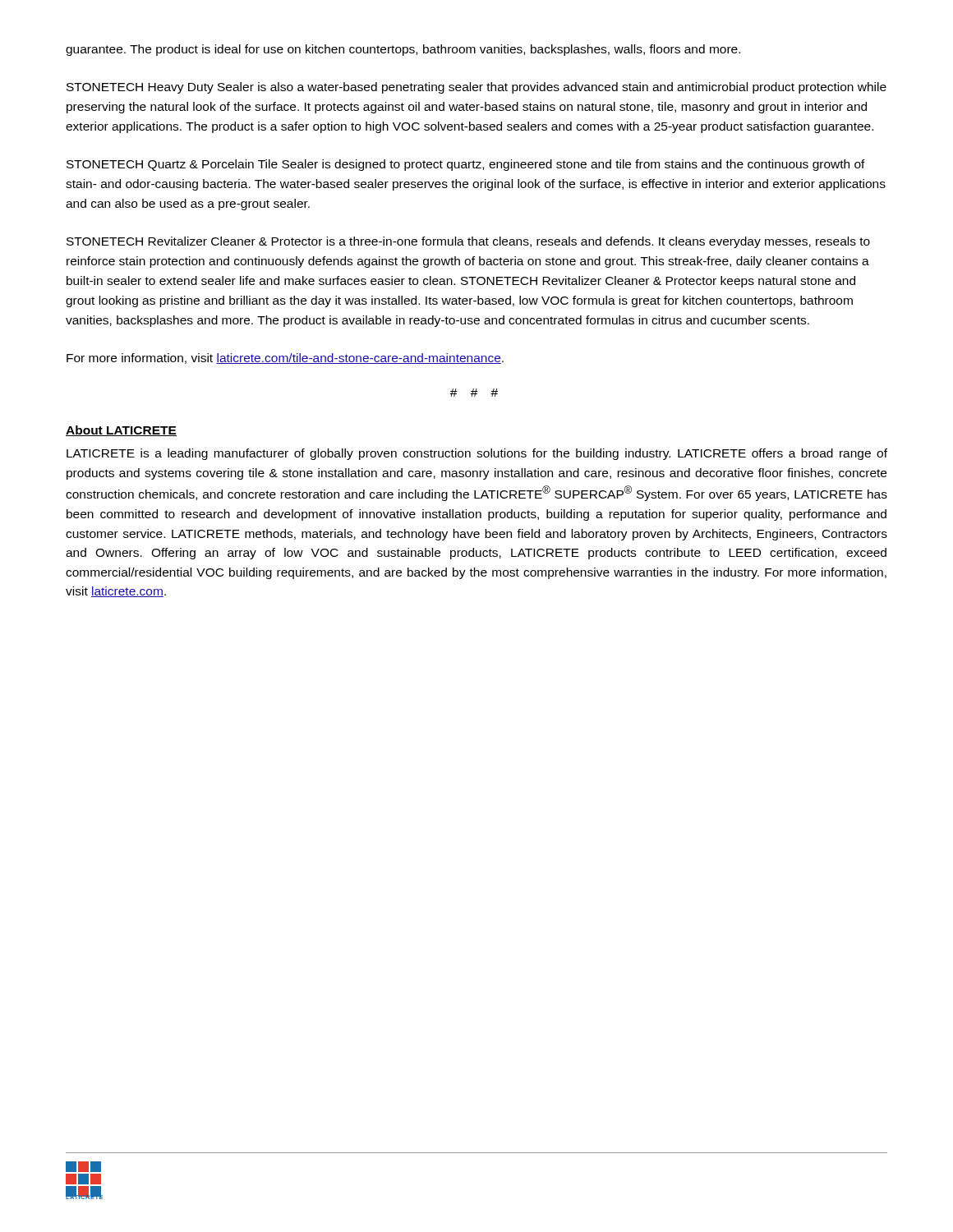Locate the text block that says "LATICRETE is a leading manufacturer"
Screen dimensions: 1232x953
tap(476, 522)
